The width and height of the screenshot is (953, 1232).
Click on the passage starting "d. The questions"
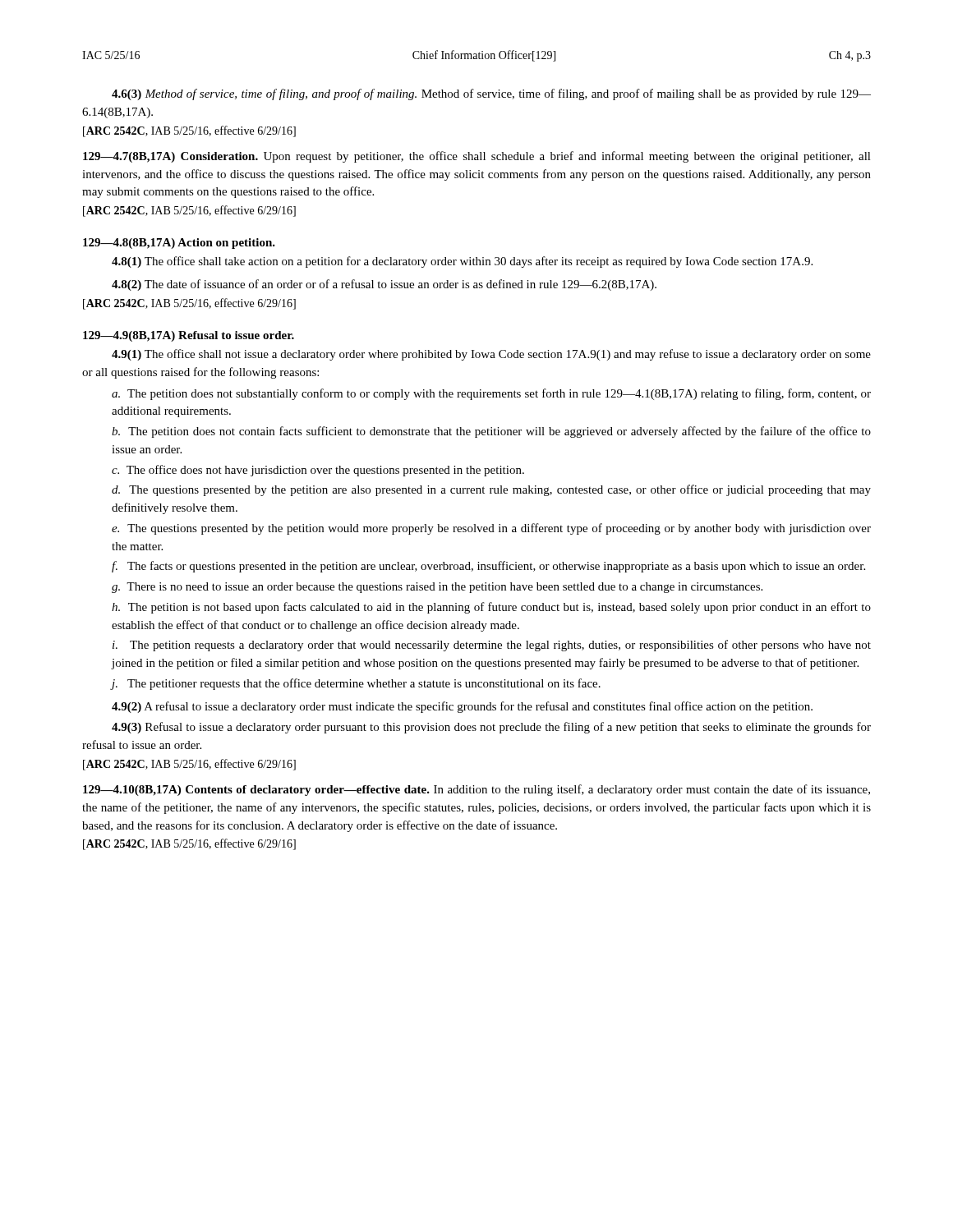point(491,499)
